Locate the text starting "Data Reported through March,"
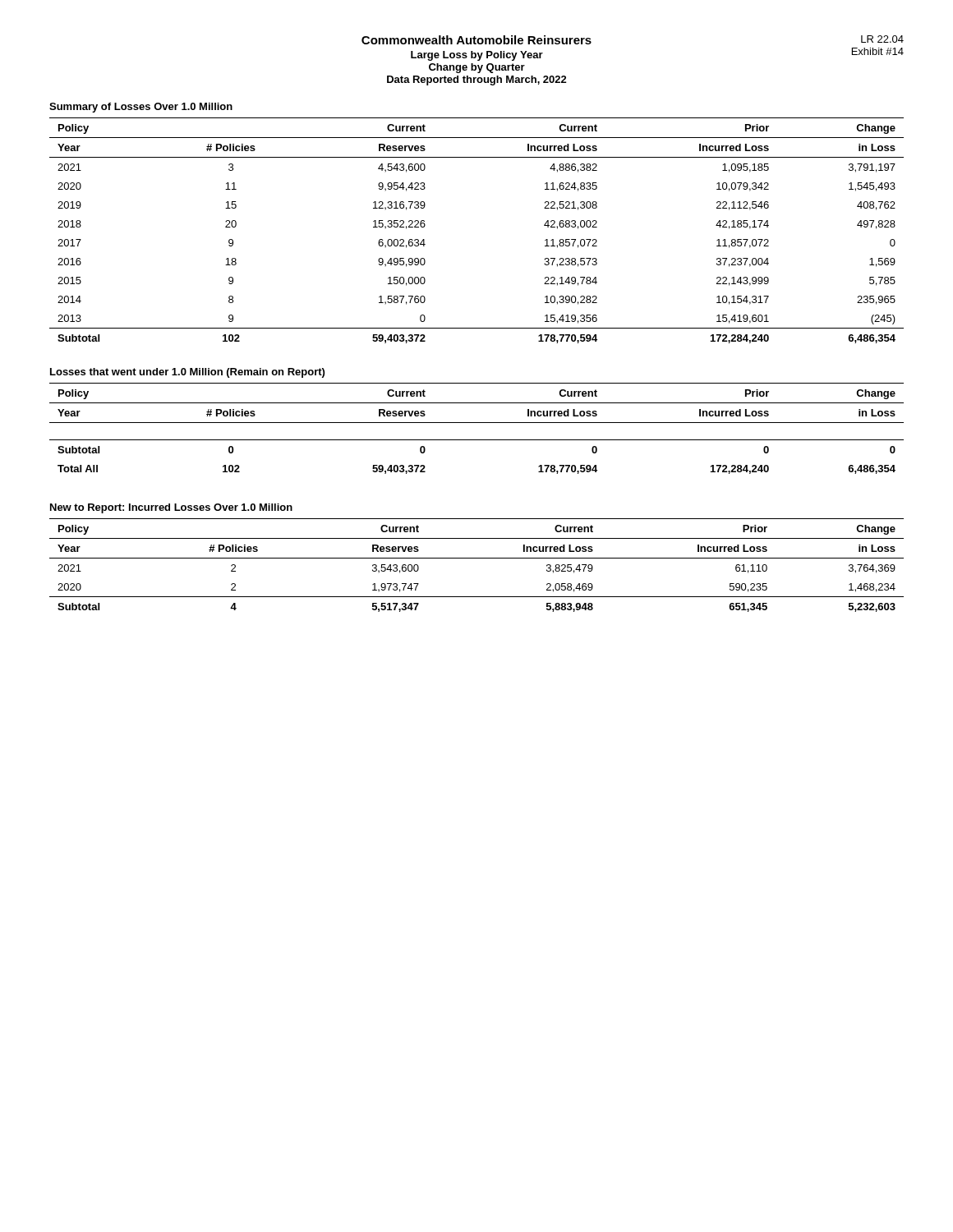 click(x=476, y=79)
